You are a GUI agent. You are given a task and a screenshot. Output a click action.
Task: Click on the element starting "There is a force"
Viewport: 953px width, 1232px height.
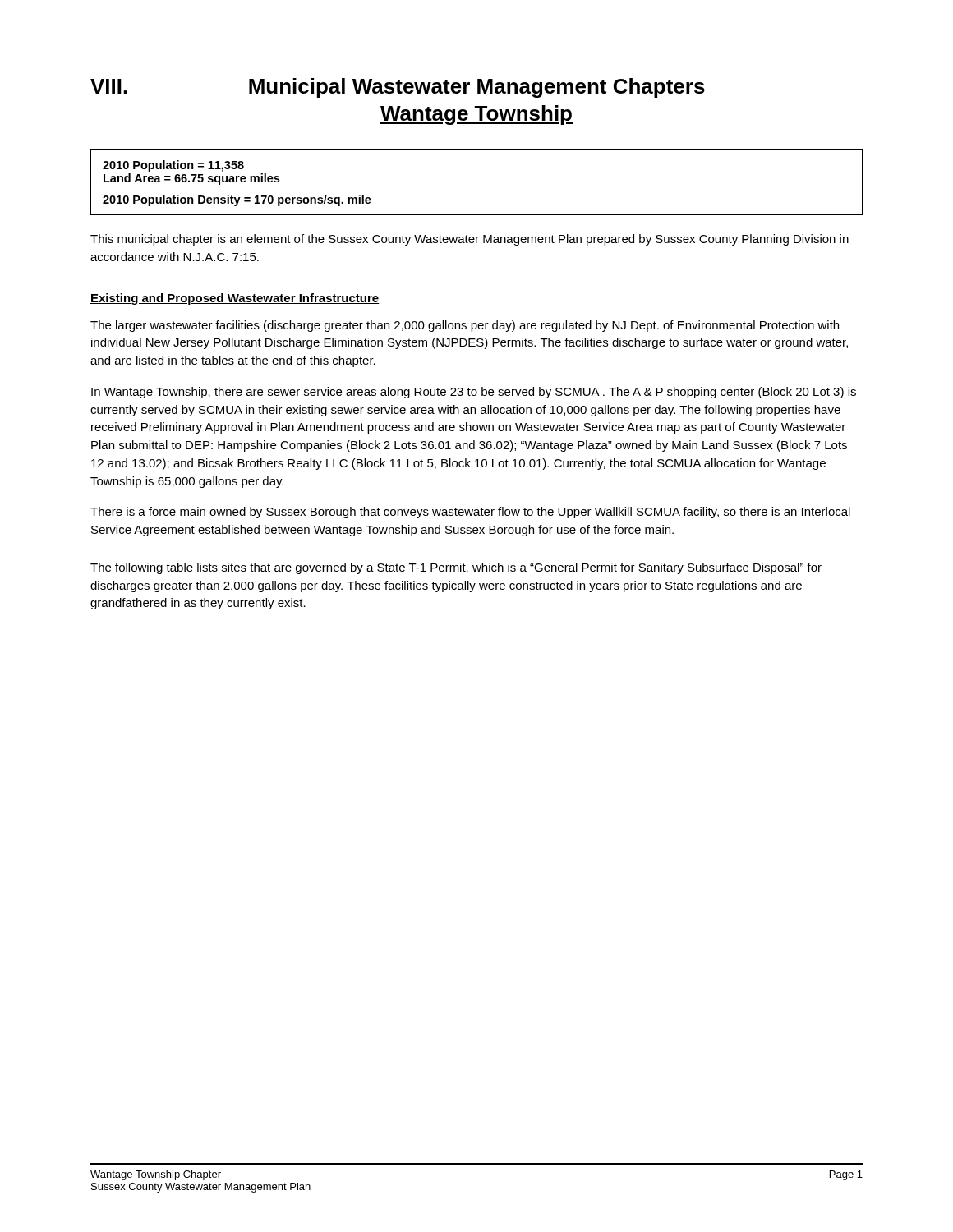[x=470, y=520]
